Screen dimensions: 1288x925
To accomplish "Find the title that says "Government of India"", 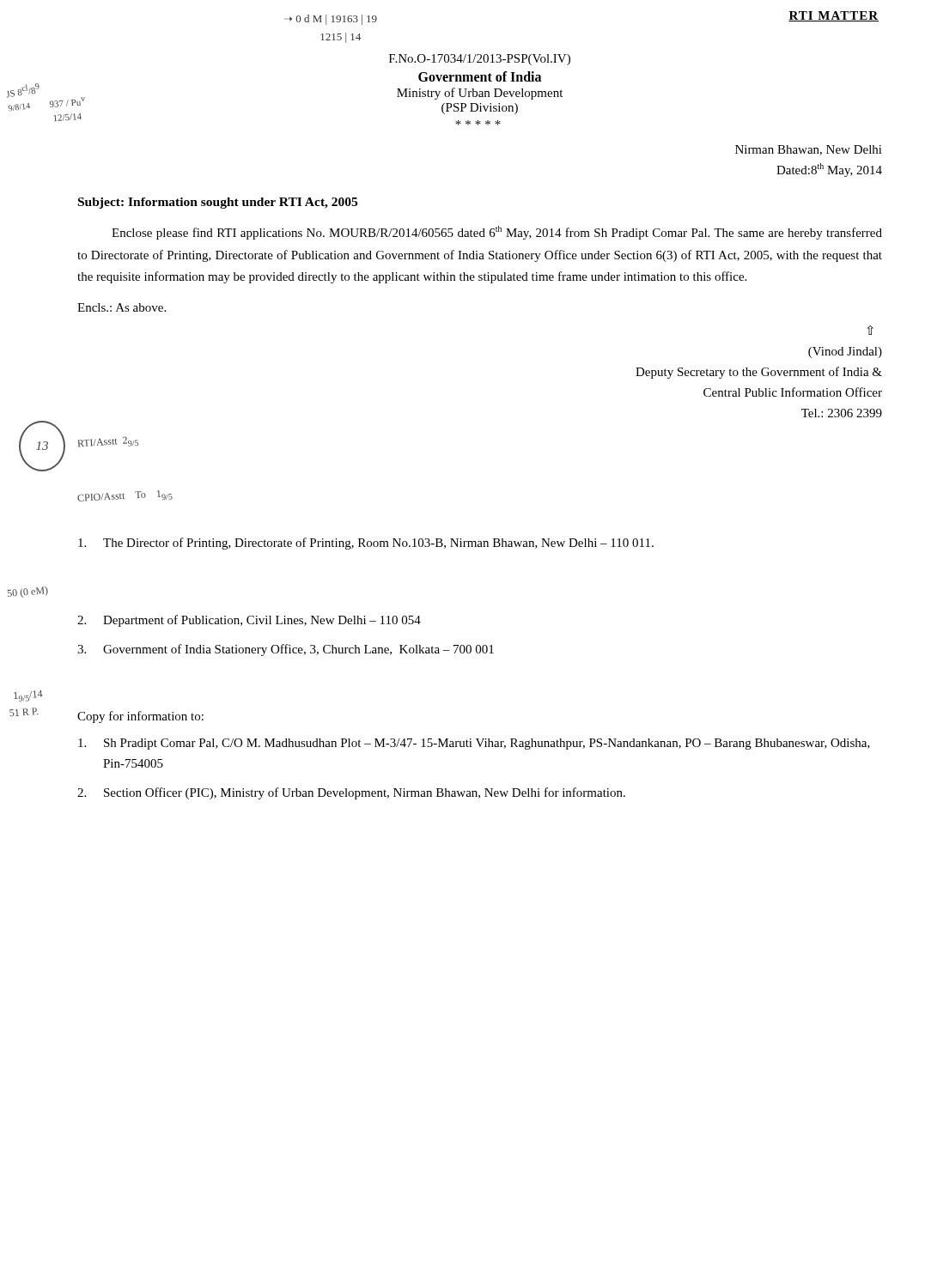I will tap(480, 77).
